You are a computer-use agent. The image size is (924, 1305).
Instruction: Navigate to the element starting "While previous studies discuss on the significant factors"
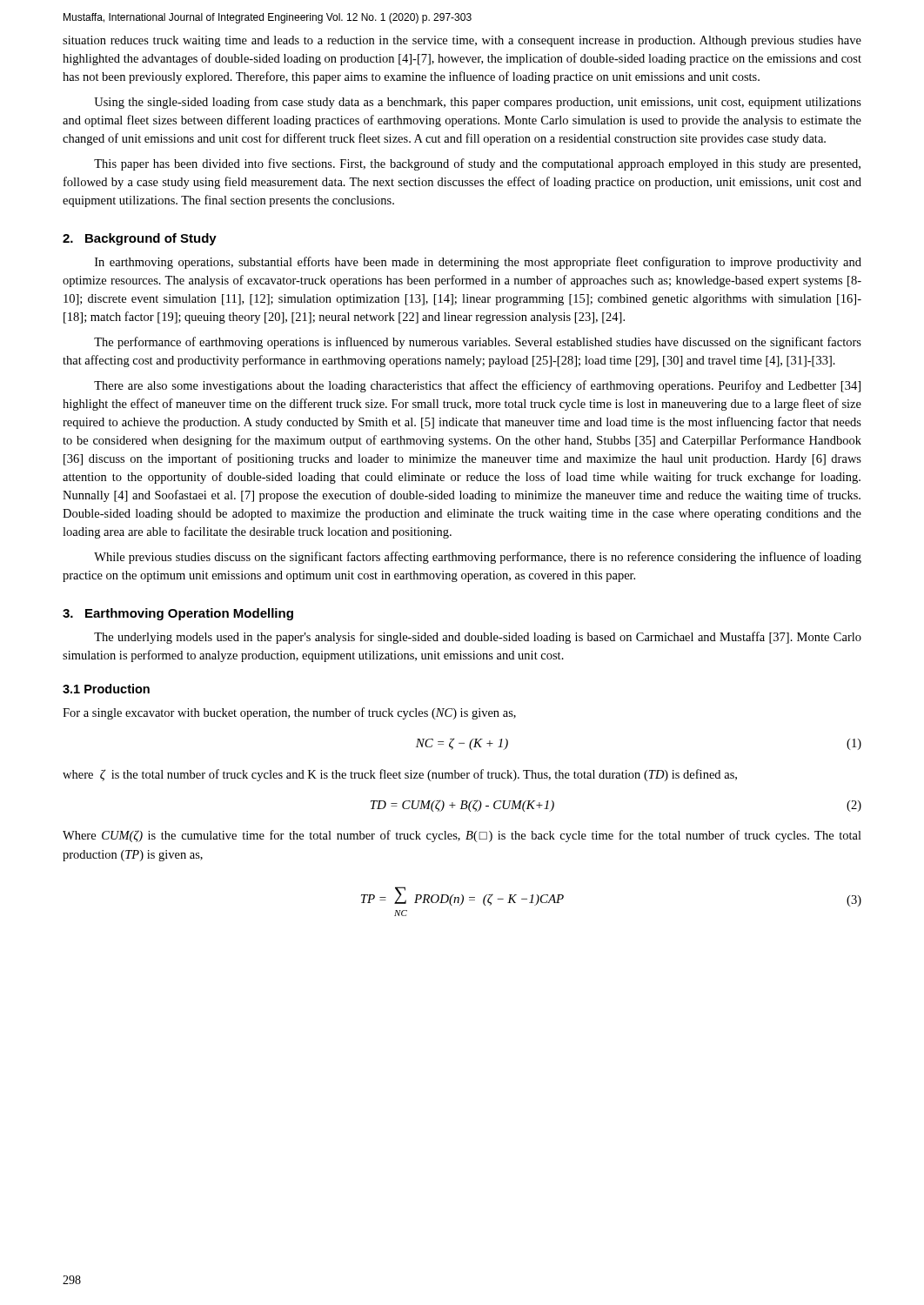pos(462,567)
